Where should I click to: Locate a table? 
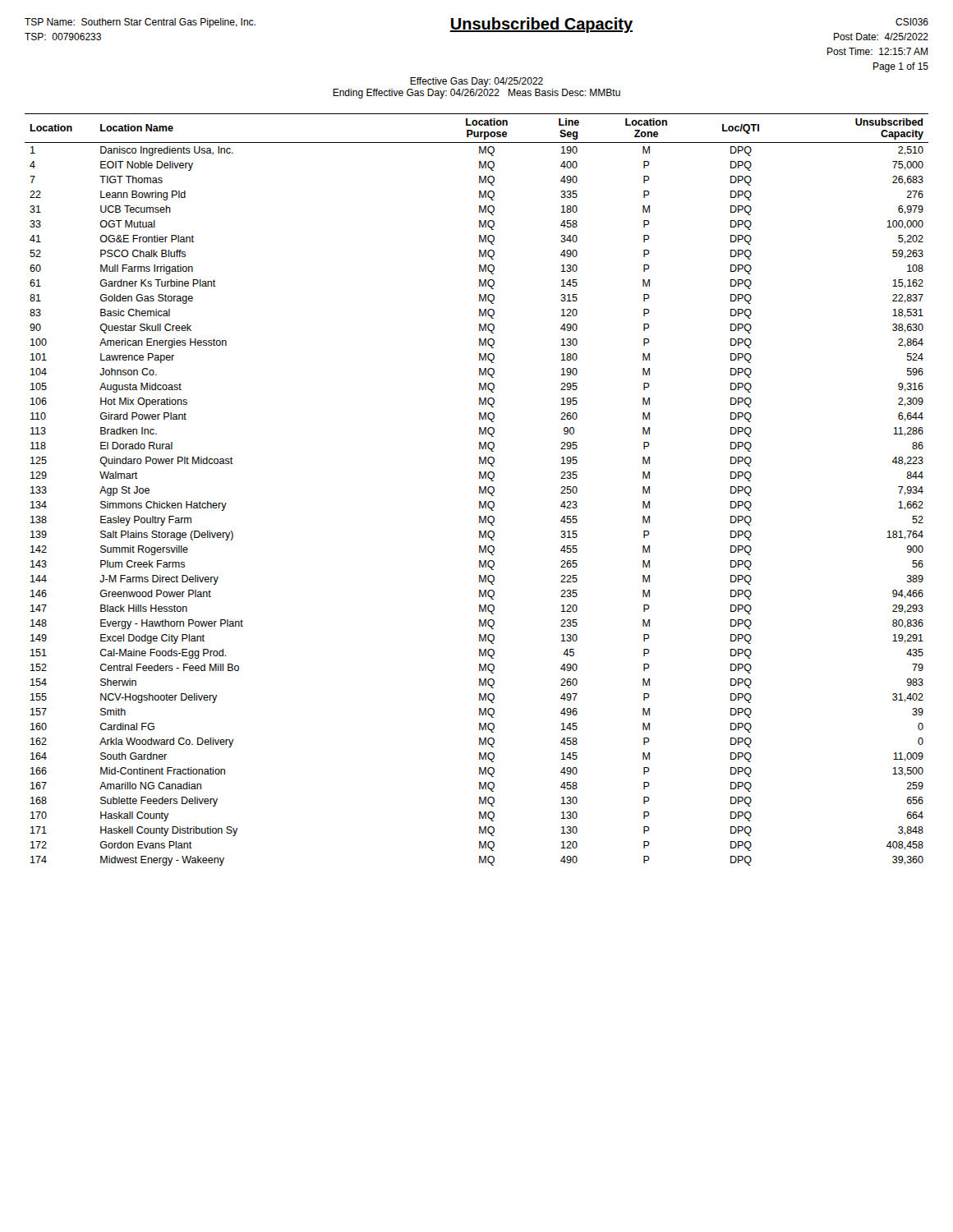(x=476, y=490)
